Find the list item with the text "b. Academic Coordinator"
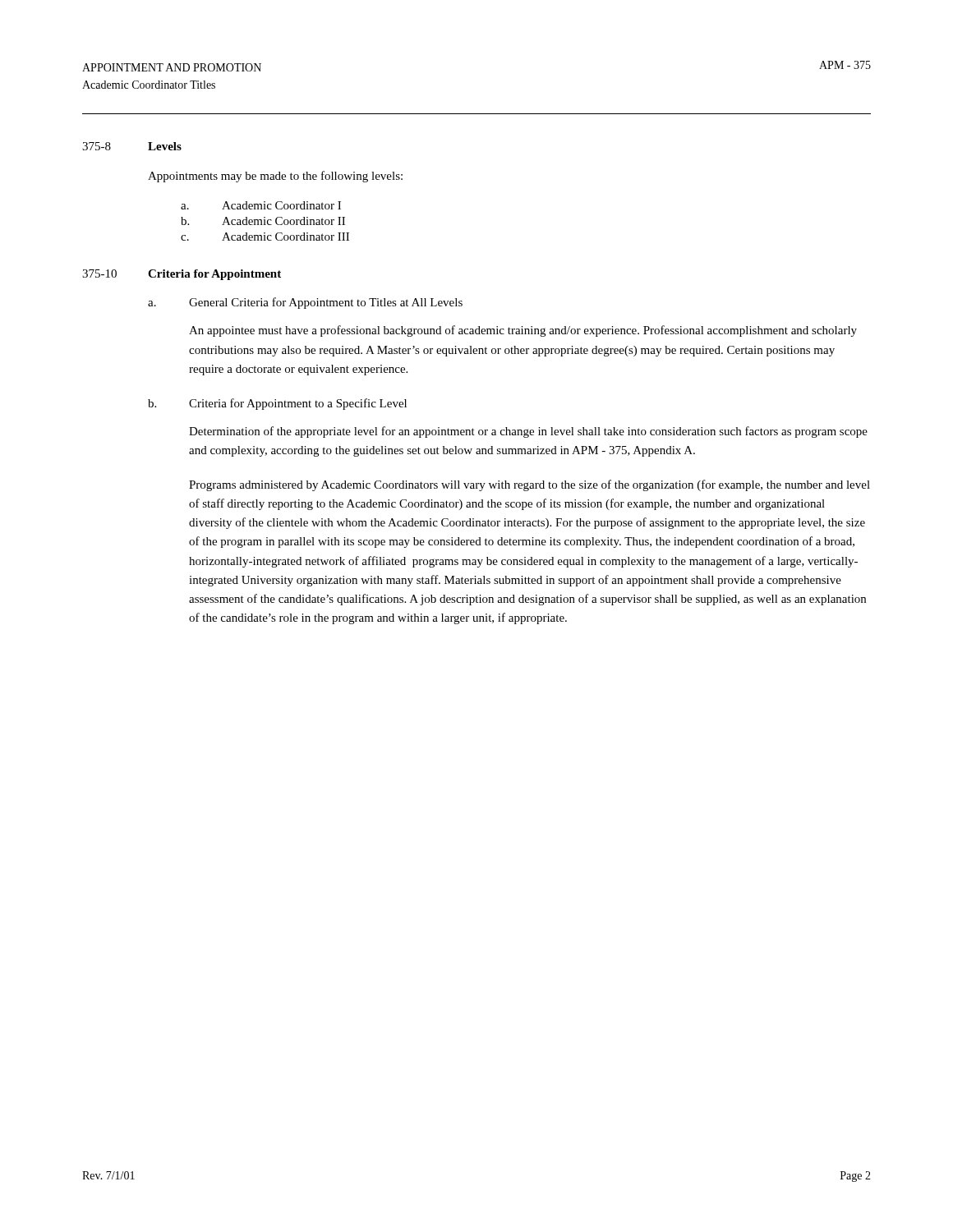 click(x=263, y=221)
